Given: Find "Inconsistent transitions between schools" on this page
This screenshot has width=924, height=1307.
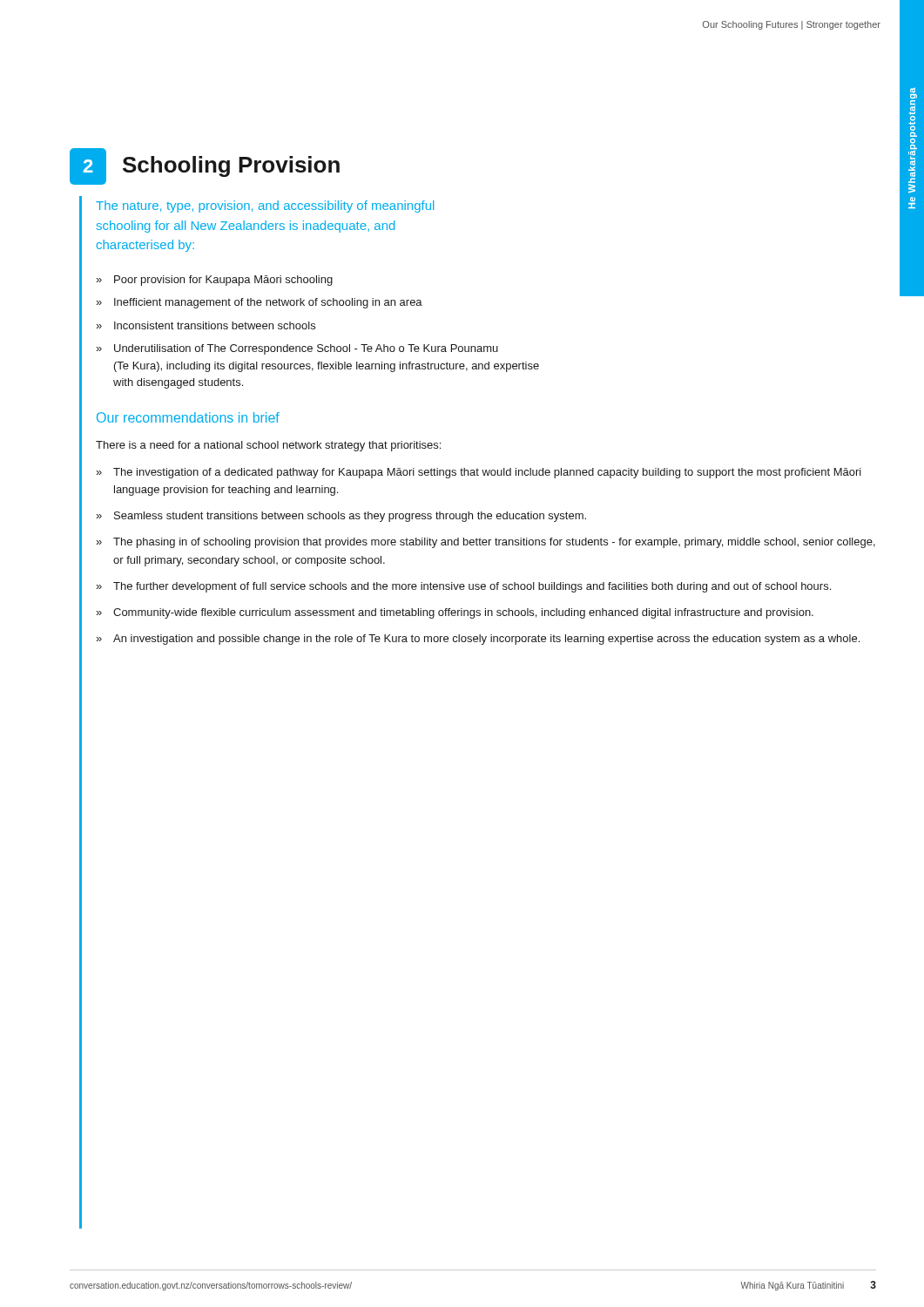Looking at the screenshot, I should pos(215,325).
